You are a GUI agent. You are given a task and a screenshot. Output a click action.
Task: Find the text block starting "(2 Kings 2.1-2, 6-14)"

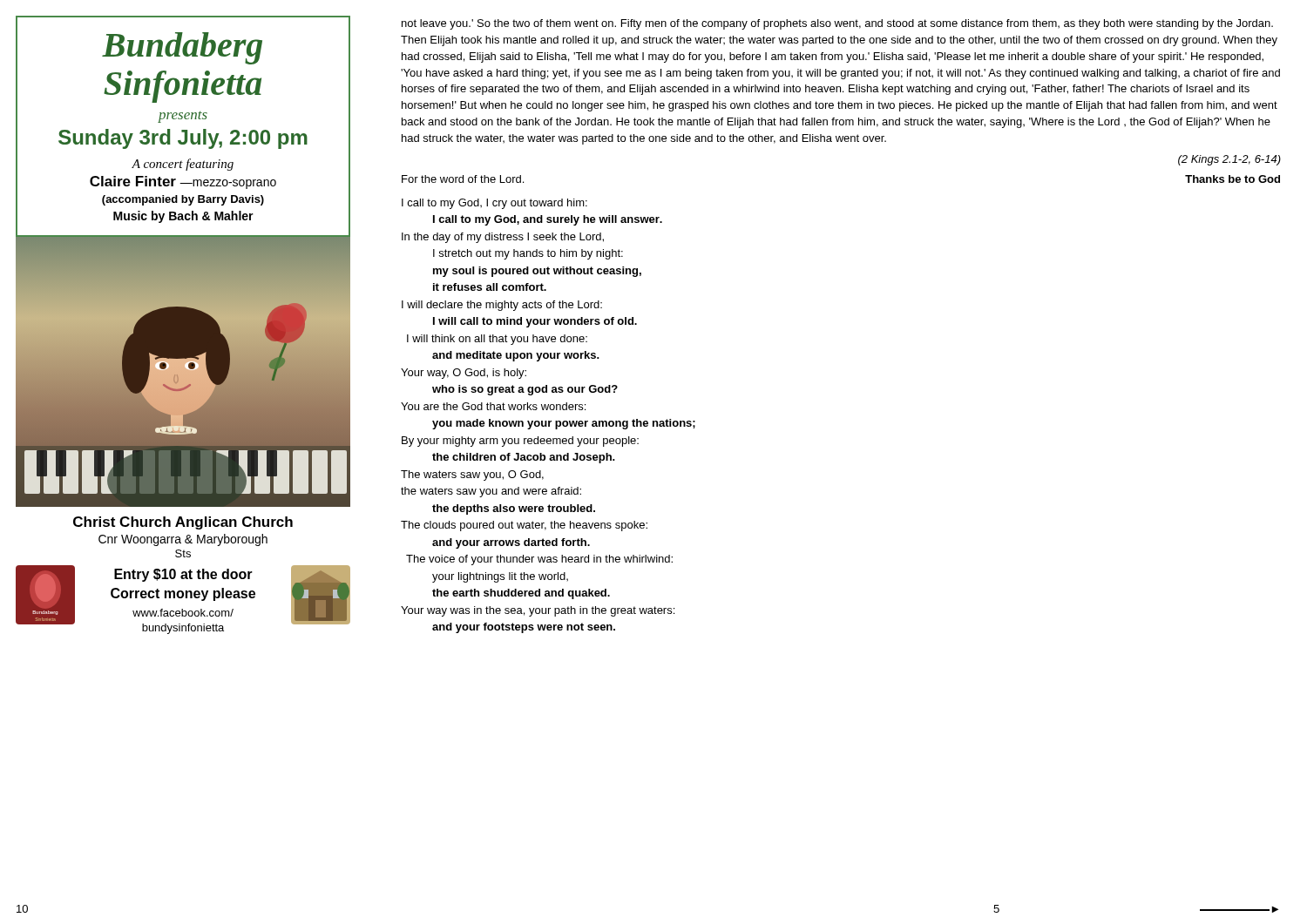pos(1229,159)
